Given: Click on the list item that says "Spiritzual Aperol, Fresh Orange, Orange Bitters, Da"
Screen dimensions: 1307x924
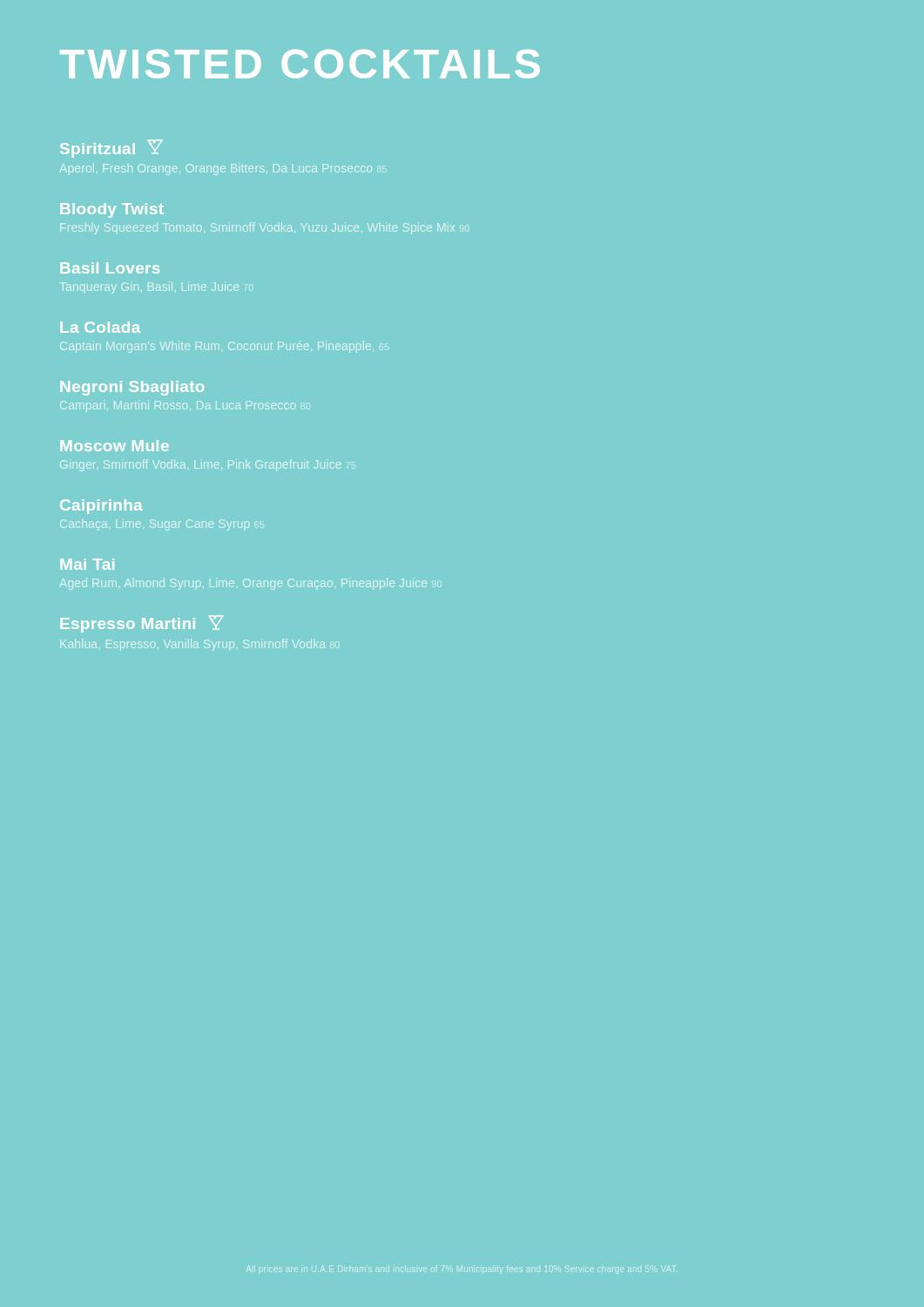Looking at the screenshot, I should click(111, 149).
